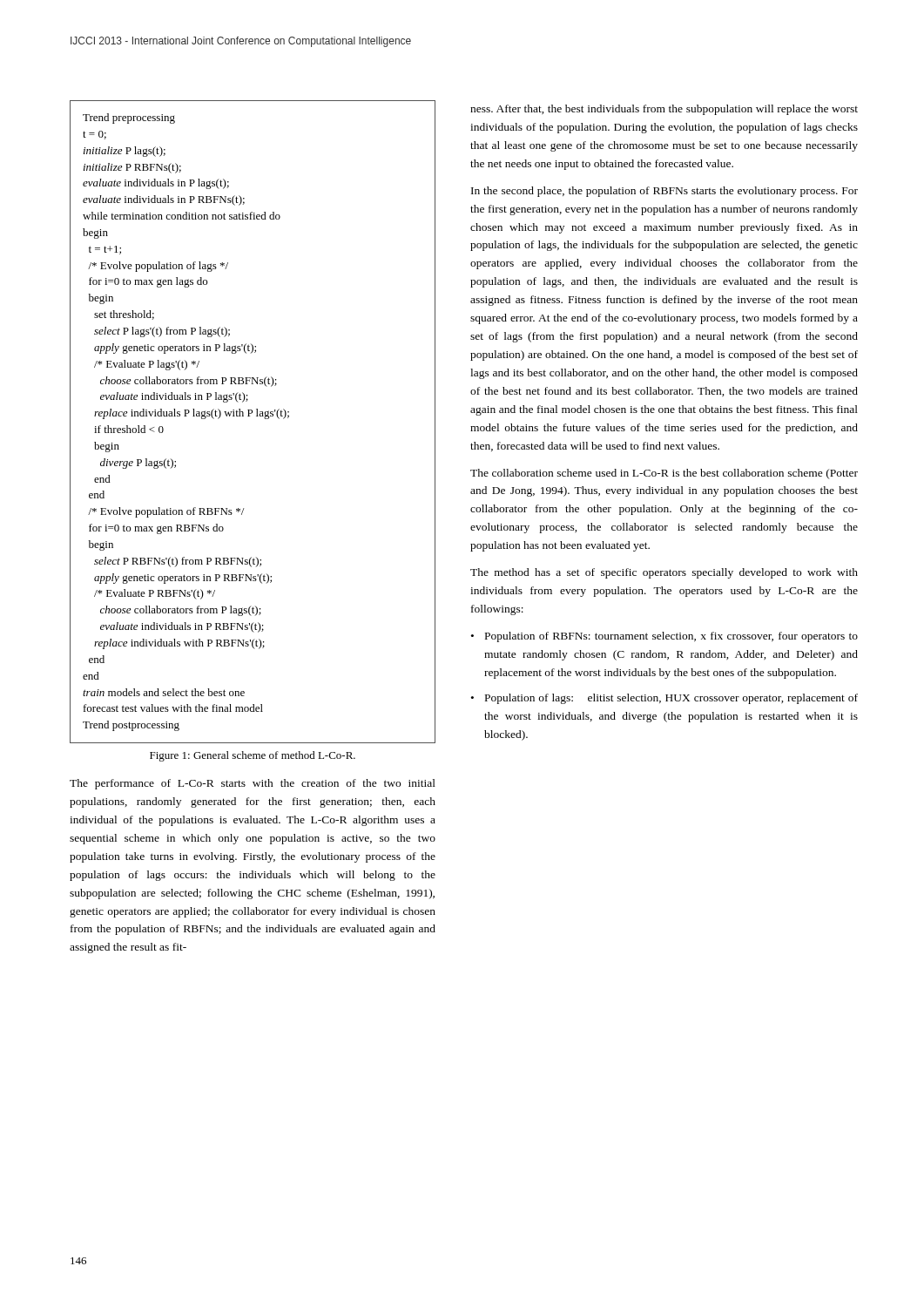Point to the text starting "In the second"
The width and height of the screenshot is (924, 1307).
click(x=664, y=318)
